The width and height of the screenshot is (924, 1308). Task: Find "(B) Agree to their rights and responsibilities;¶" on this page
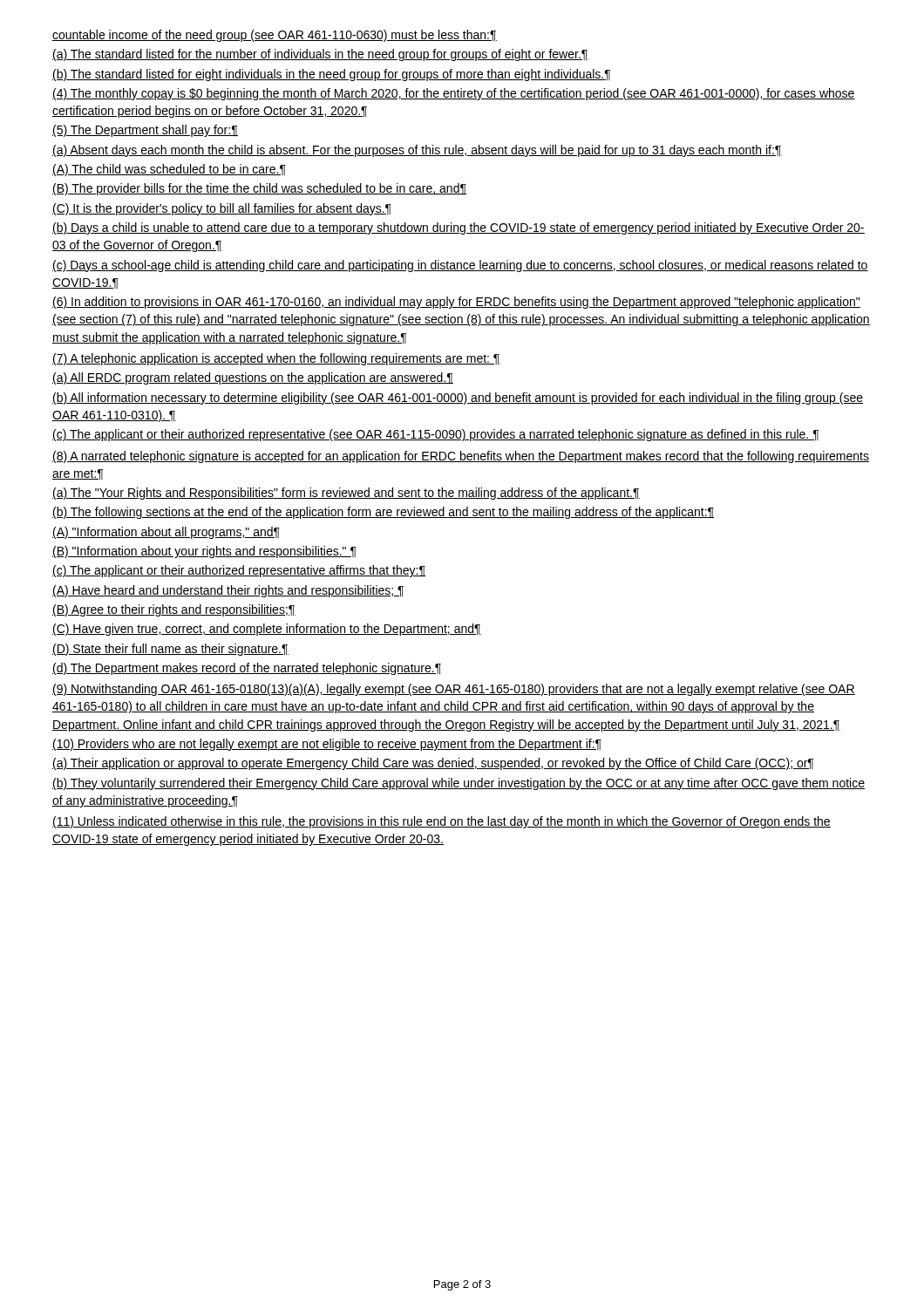[174, 609]
